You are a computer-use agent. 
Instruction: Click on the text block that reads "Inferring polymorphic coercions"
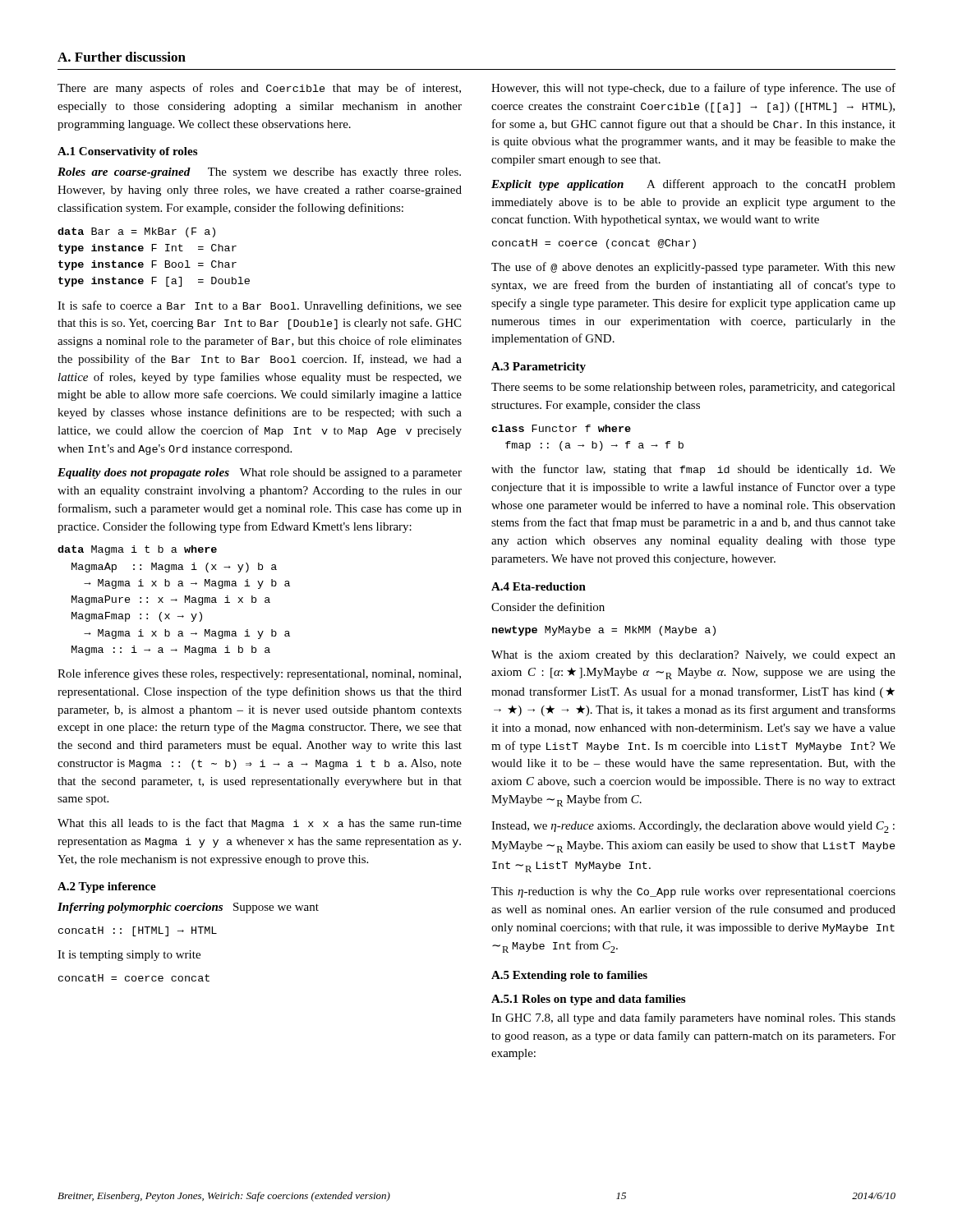pyautogui.click(x=260, y=908)
